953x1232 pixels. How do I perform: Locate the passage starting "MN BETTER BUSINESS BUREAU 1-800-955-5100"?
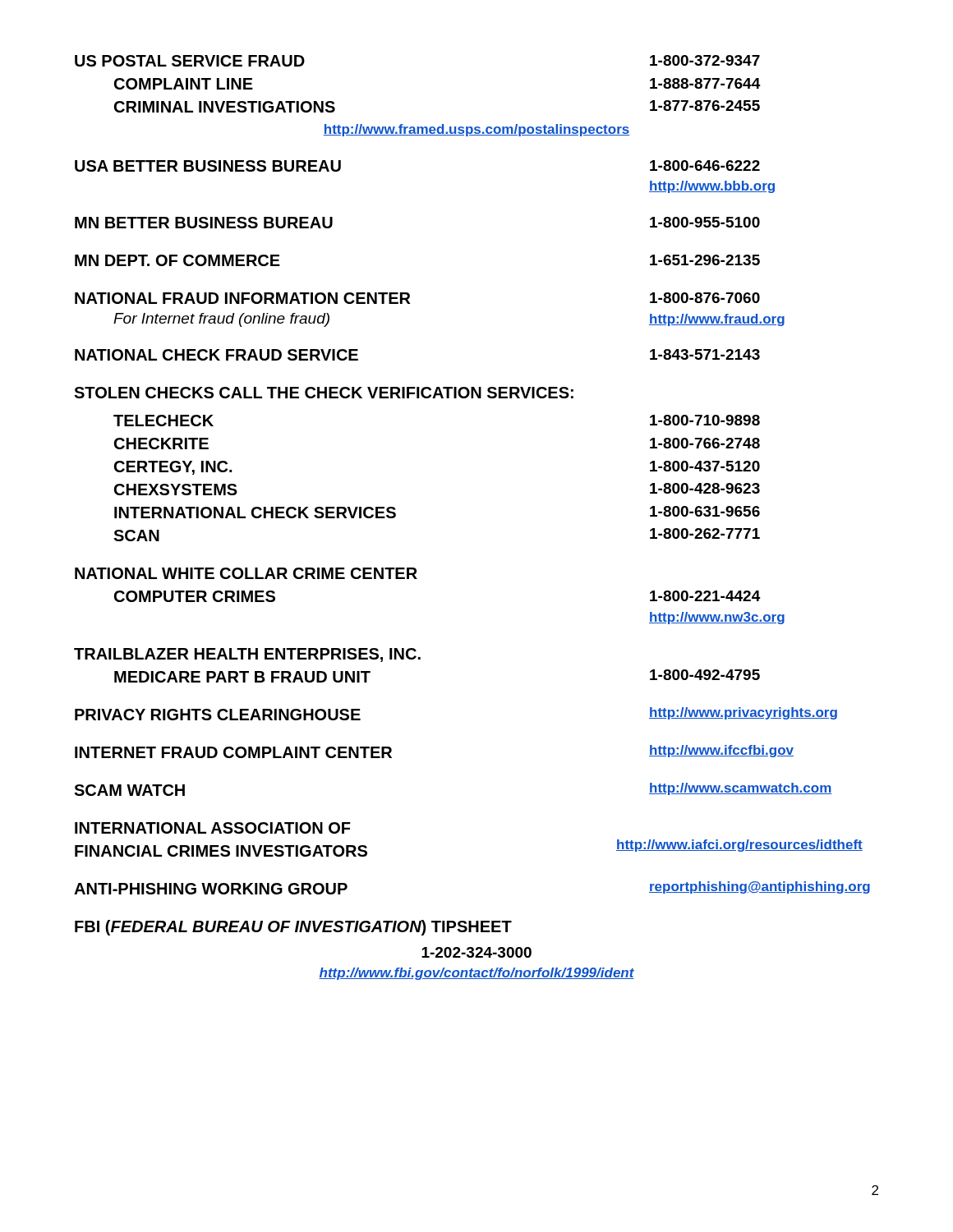click(x=203, y=222)
